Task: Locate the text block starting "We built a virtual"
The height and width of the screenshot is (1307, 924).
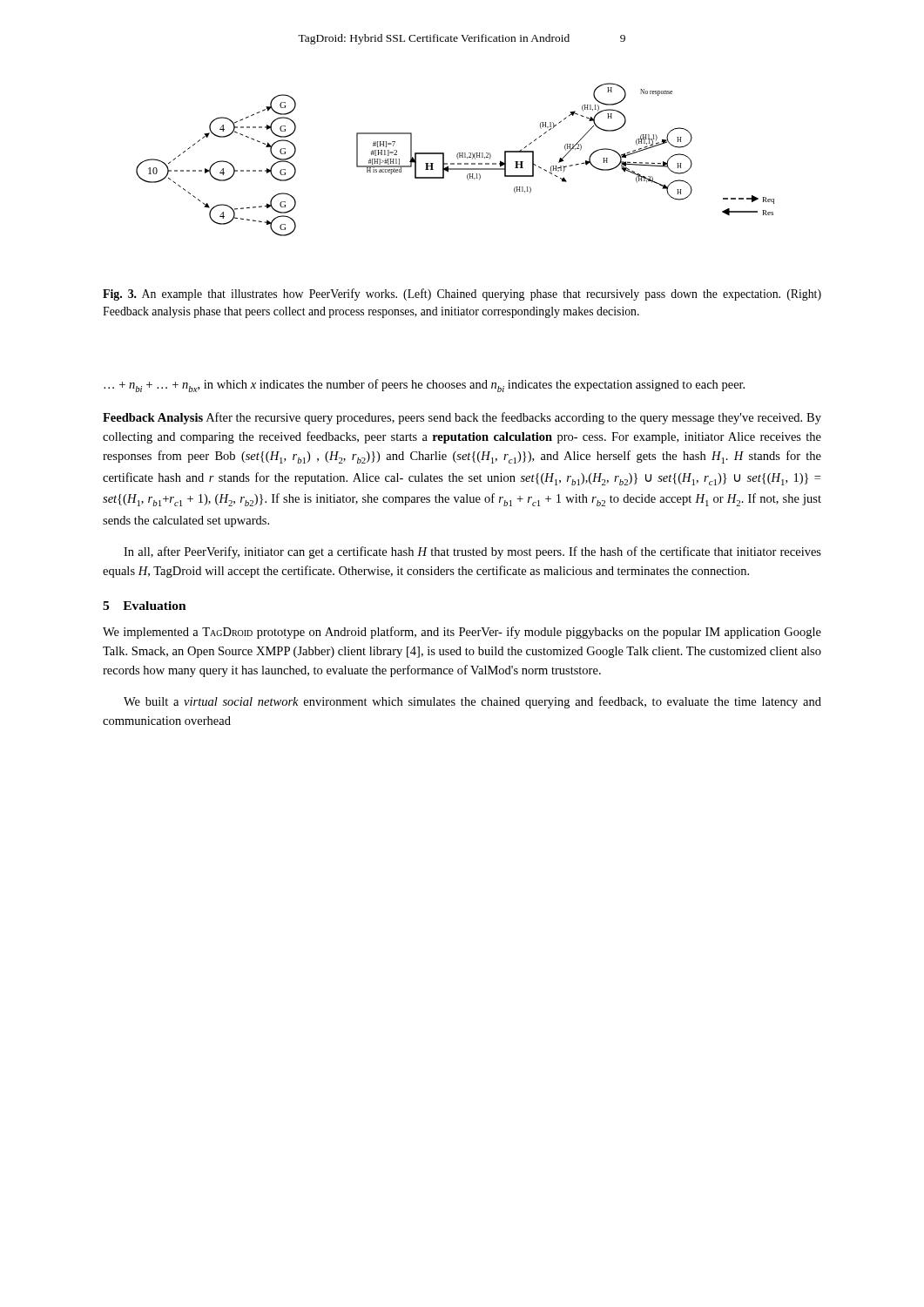Action: coord(462,711)
